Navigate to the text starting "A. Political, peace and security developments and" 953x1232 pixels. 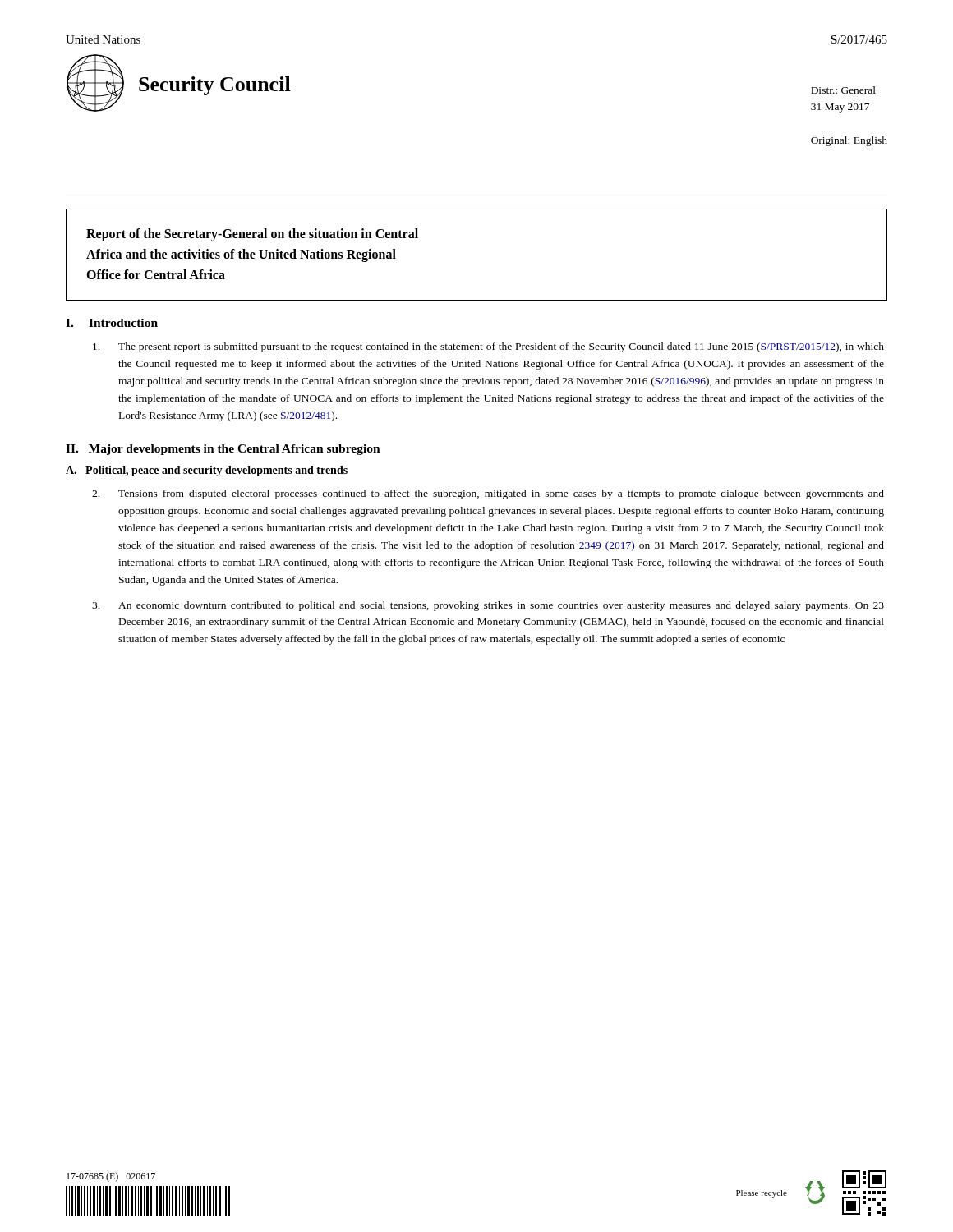point(207,470)
